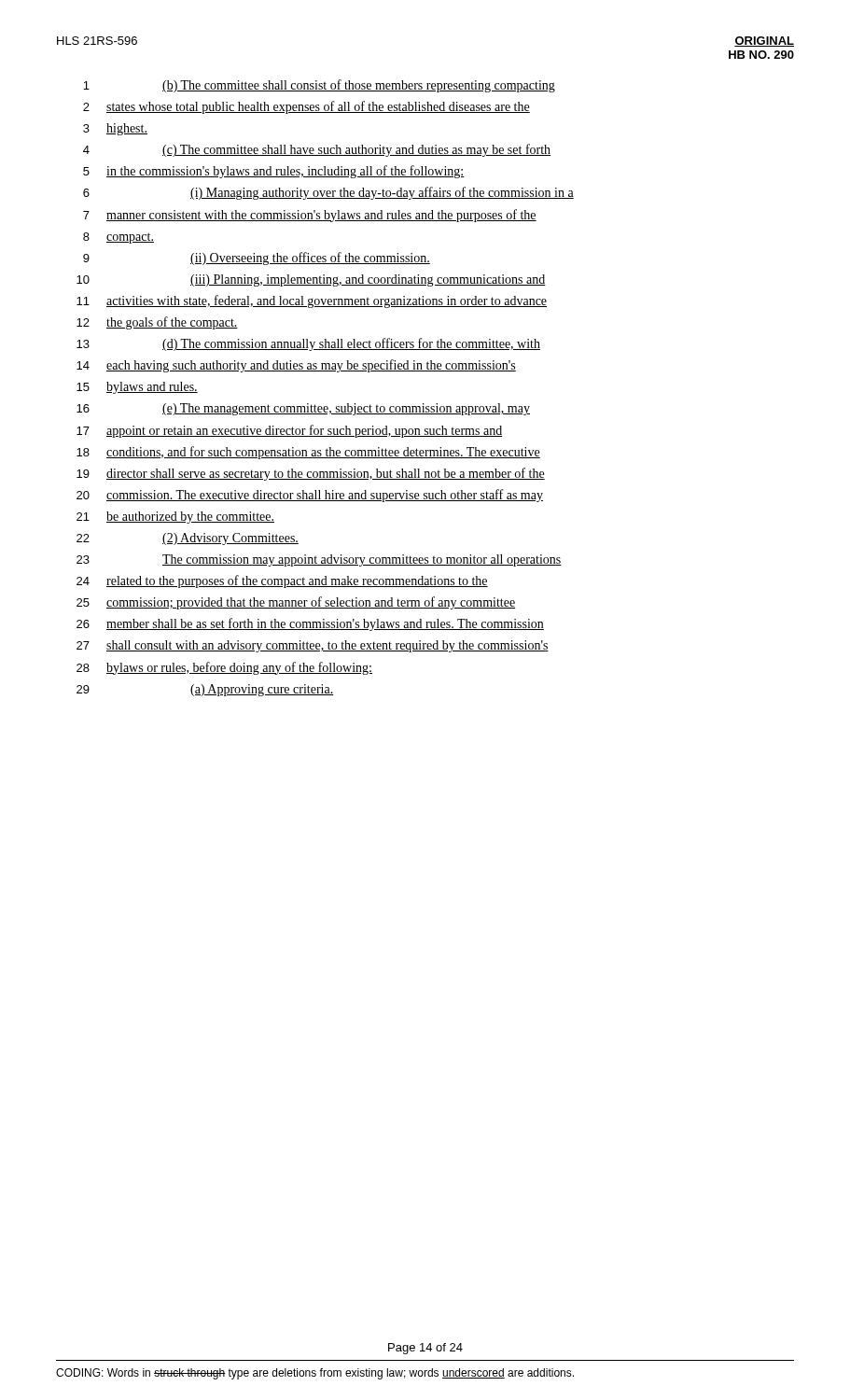This screenshot has height=1400, width=850.
Task: Find the block on this page that starts "10 (iii) Planning,"
Action: (425, 279)
